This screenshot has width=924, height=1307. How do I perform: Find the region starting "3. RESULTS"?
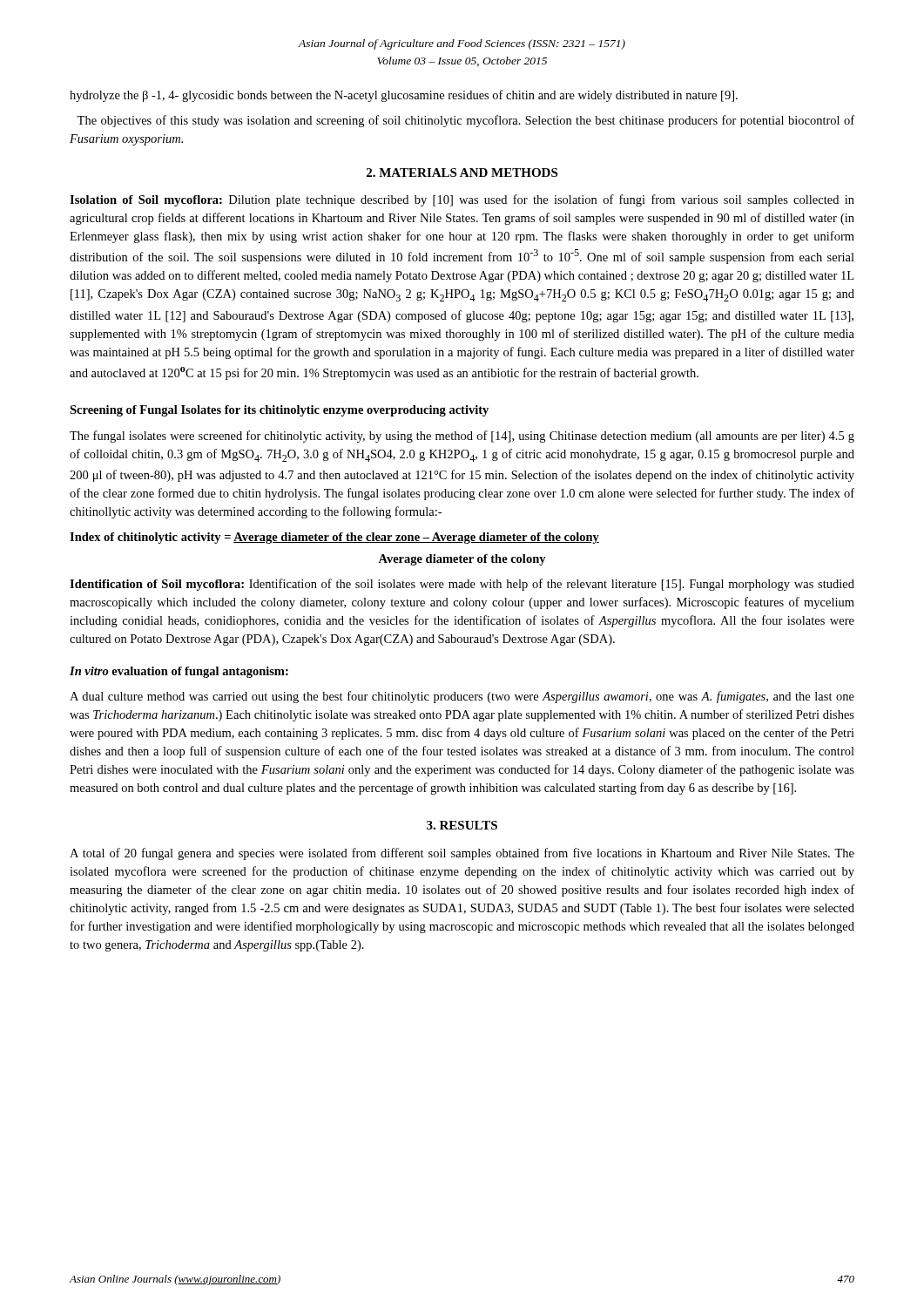pos(462,825)
